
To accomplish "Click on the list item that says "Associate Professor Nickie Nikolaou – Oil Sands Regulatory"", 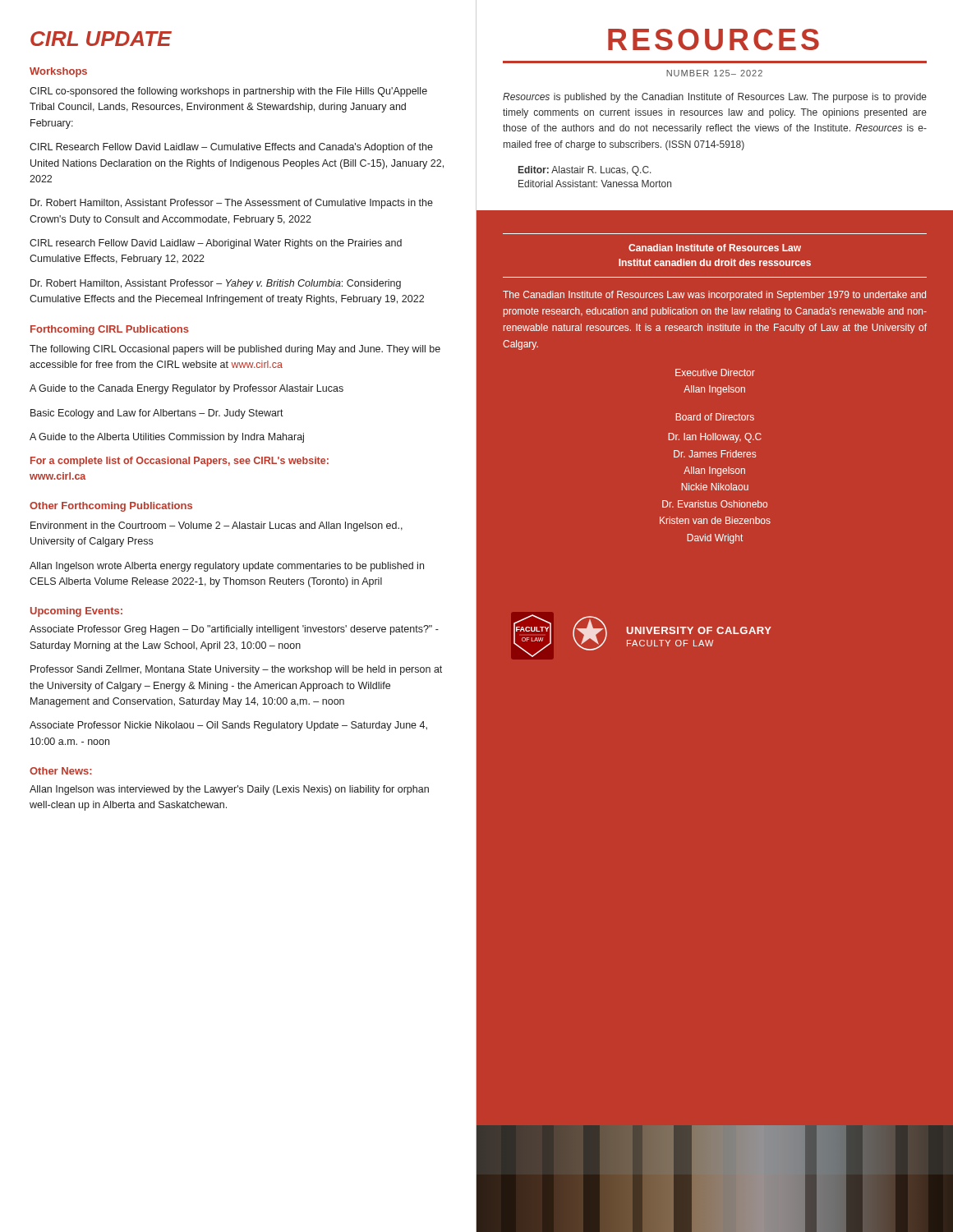I will [238, 734].
